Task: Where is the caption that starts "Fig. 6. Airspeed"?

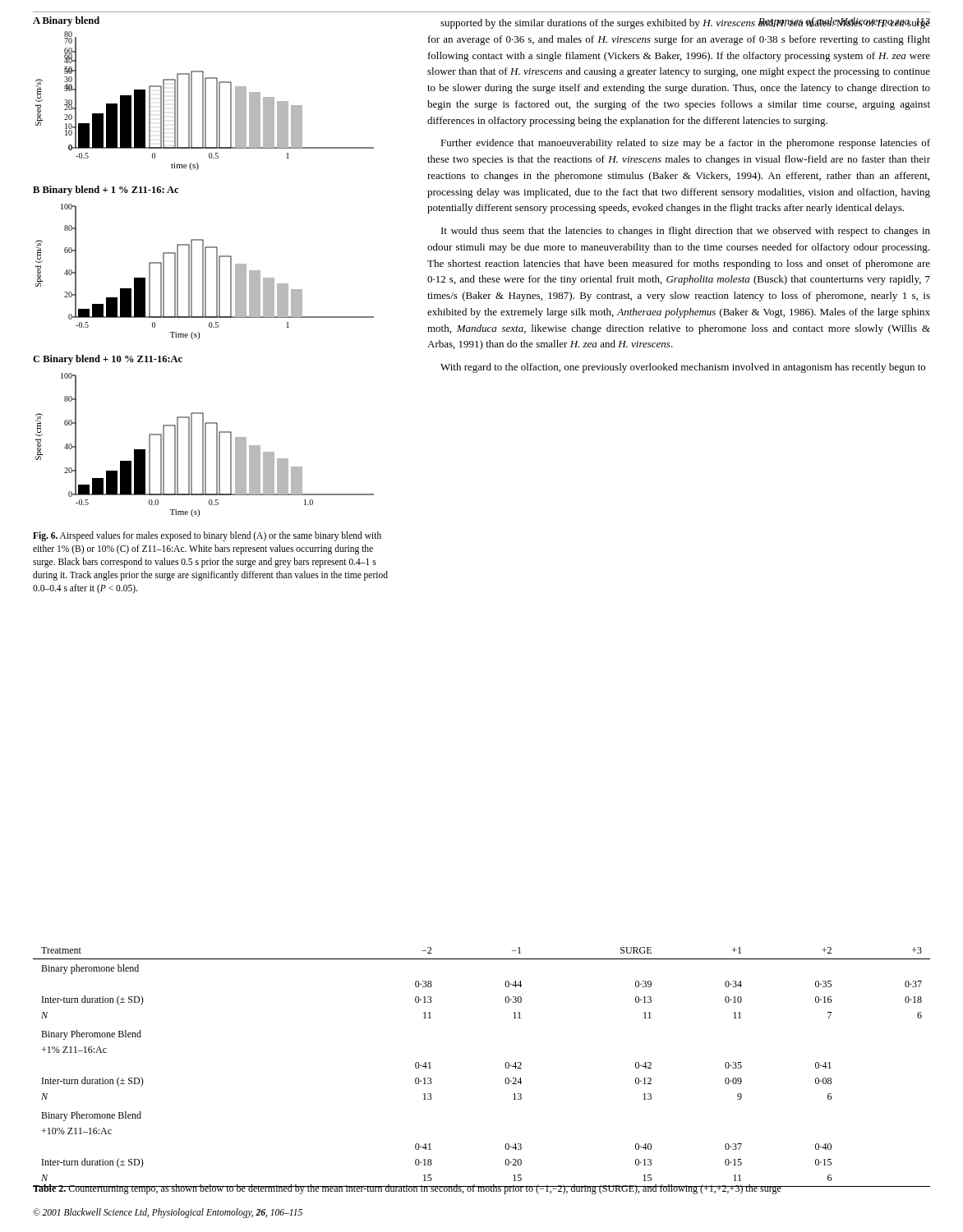Action: click(x=210, y=562)
